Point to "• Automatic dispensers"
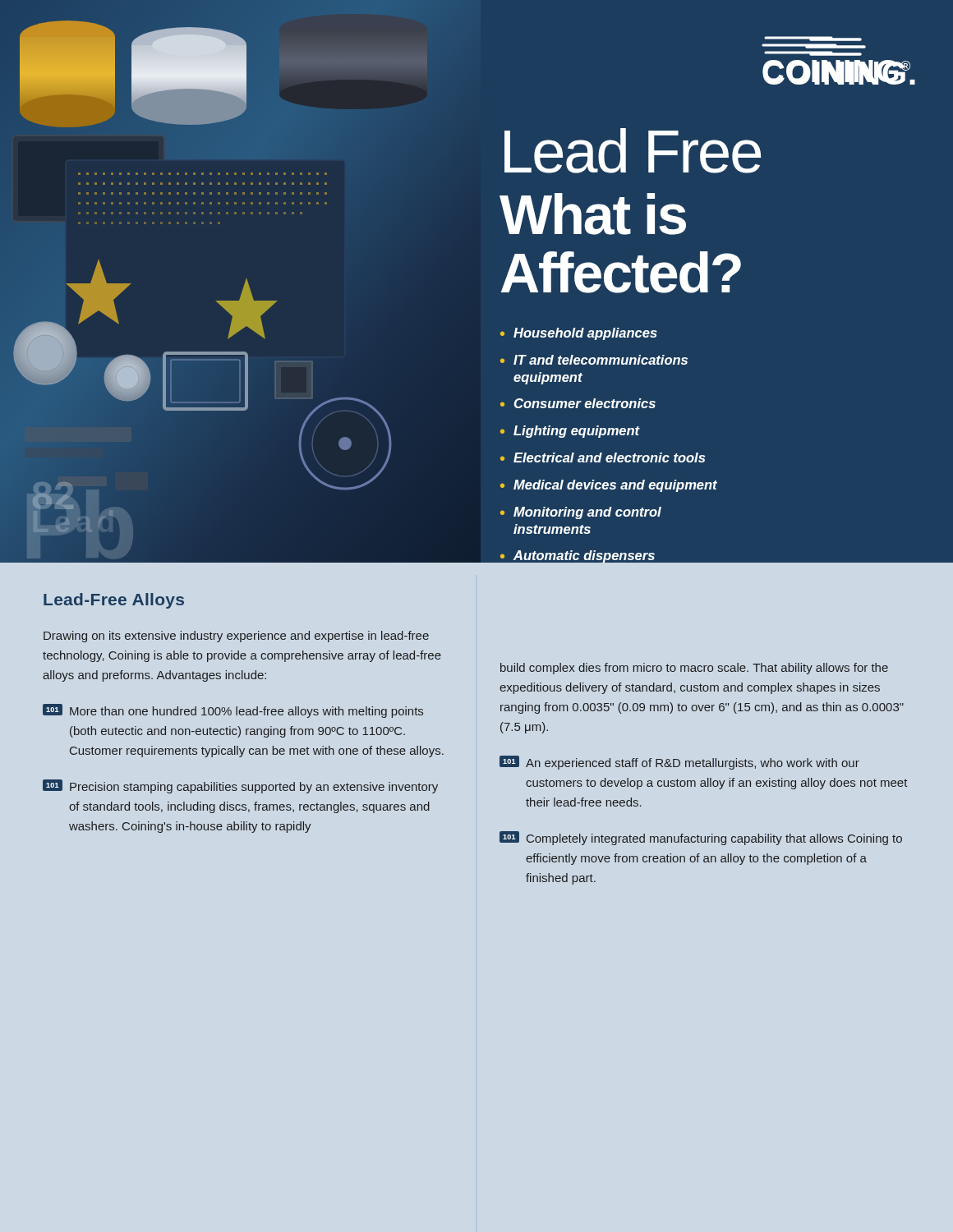Image resolution: width=953 pixels, height=1232 pixels. 577,556
